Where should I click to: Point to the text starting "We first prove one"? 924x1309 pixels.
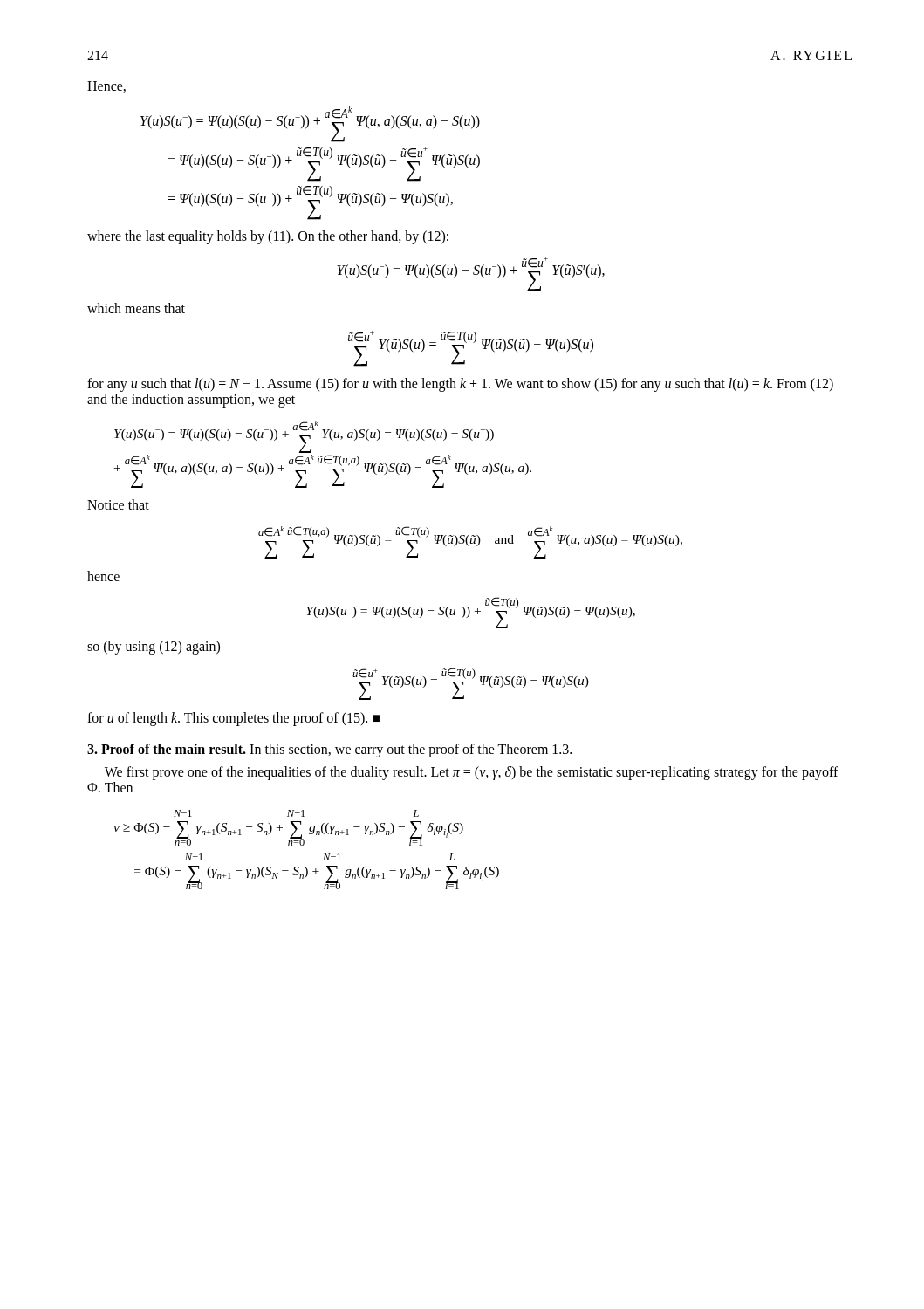463,779
